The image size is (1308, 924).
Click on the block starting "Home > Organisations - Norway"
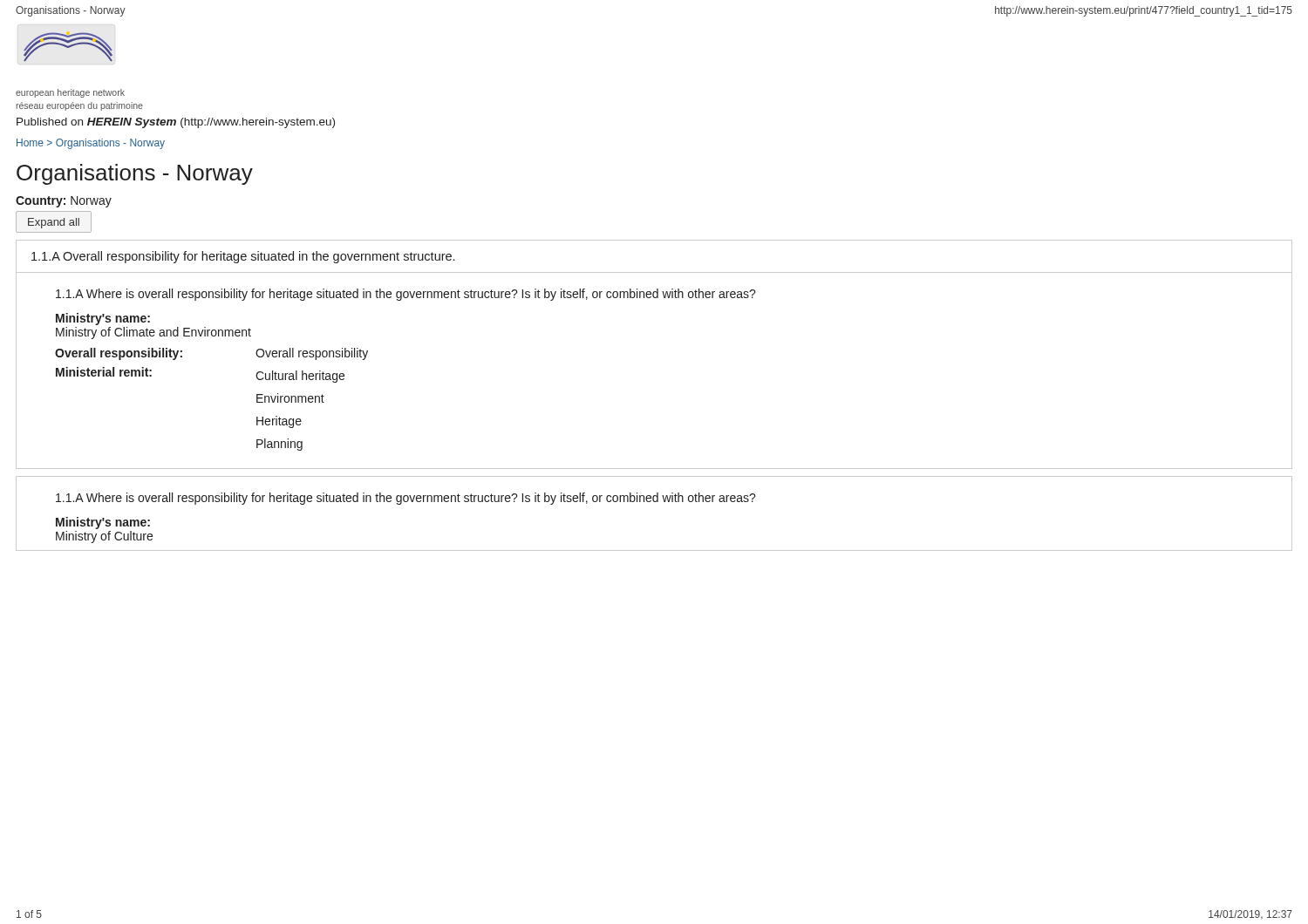(90, 143)
